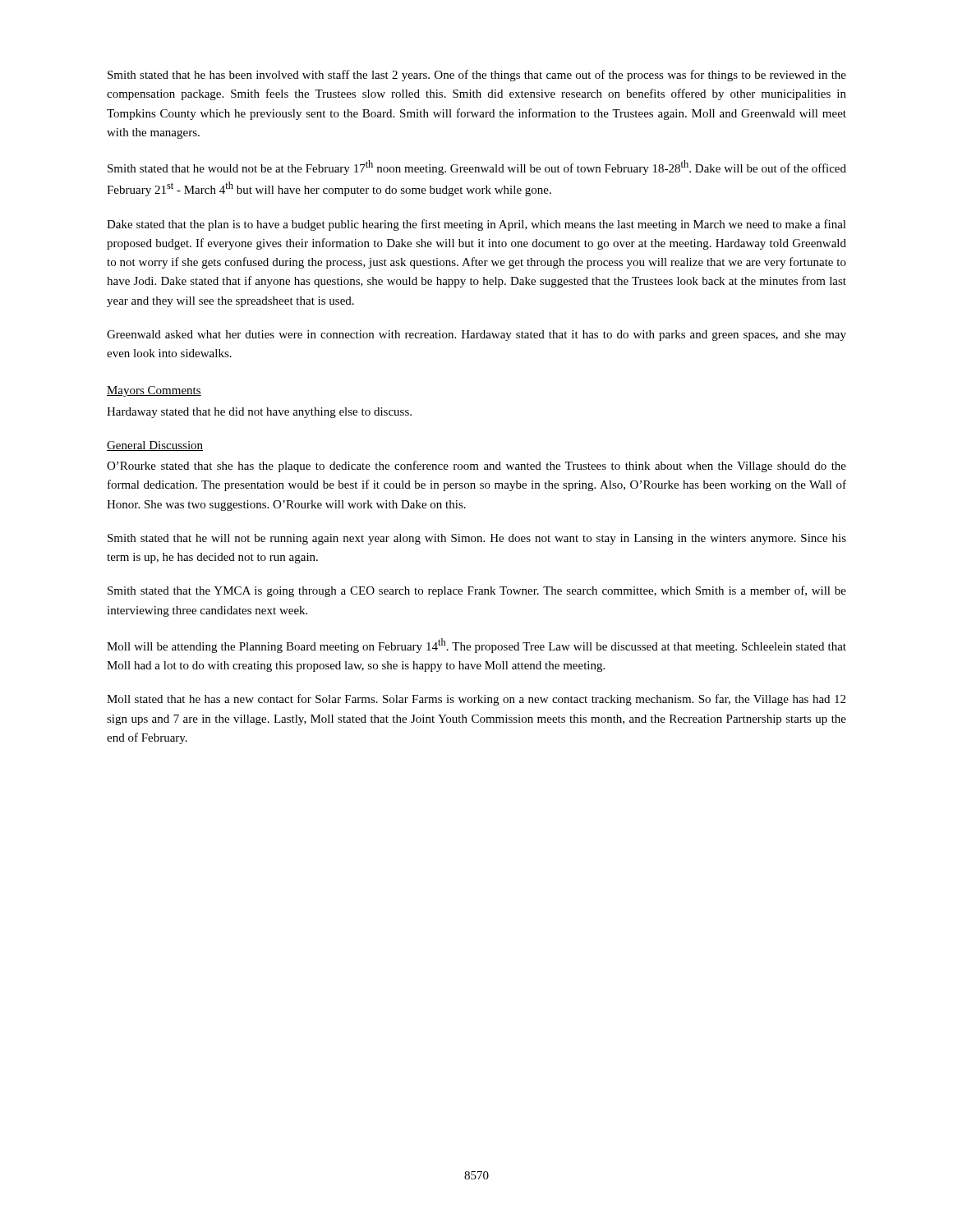This screenshot has width=953, height=1232.
Task: Locate the region starting "Hardaway stated that he did not have anything"
Action: (260, 411)
